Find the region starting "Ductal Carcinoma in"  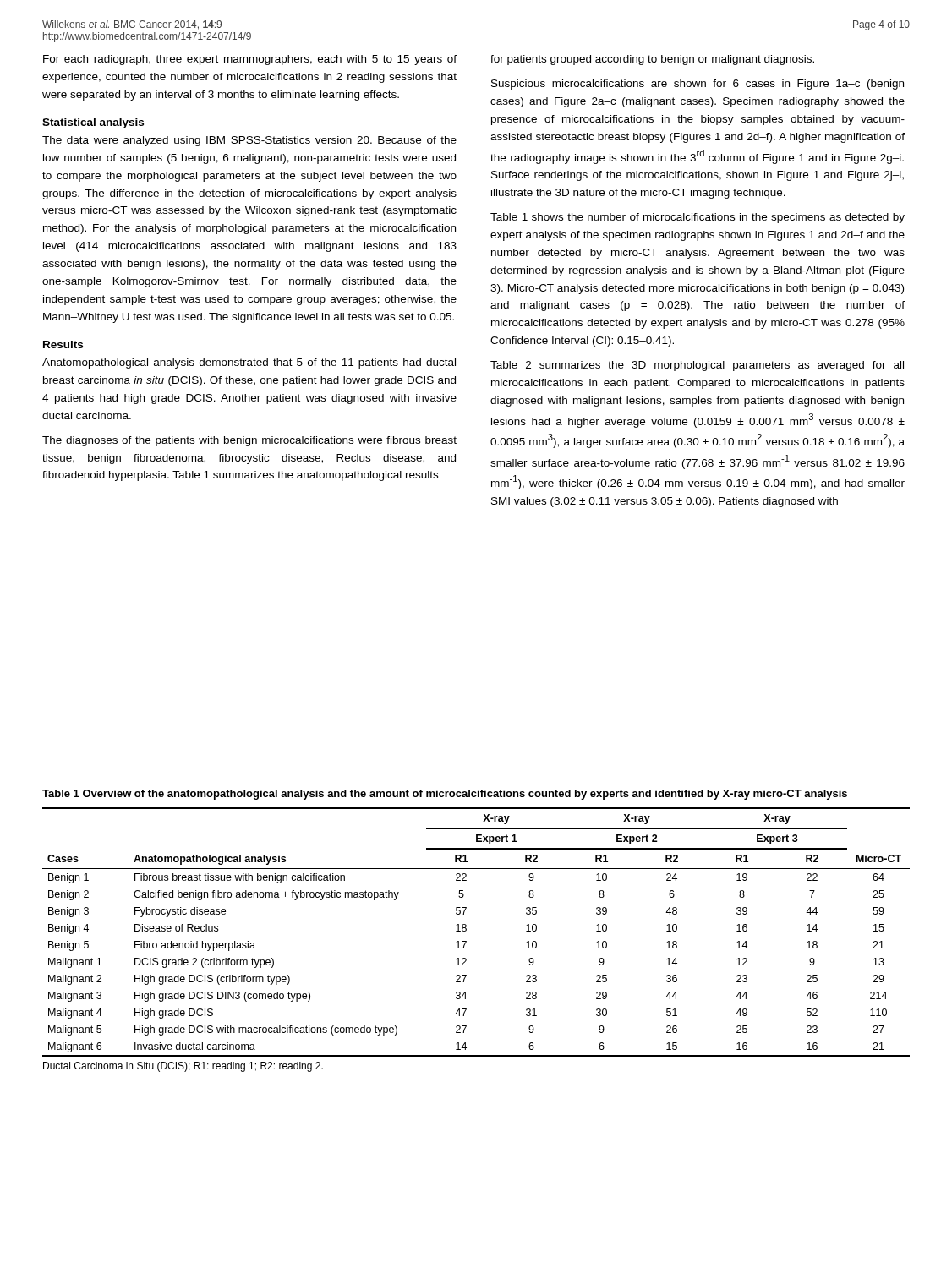pos(183,1066)
